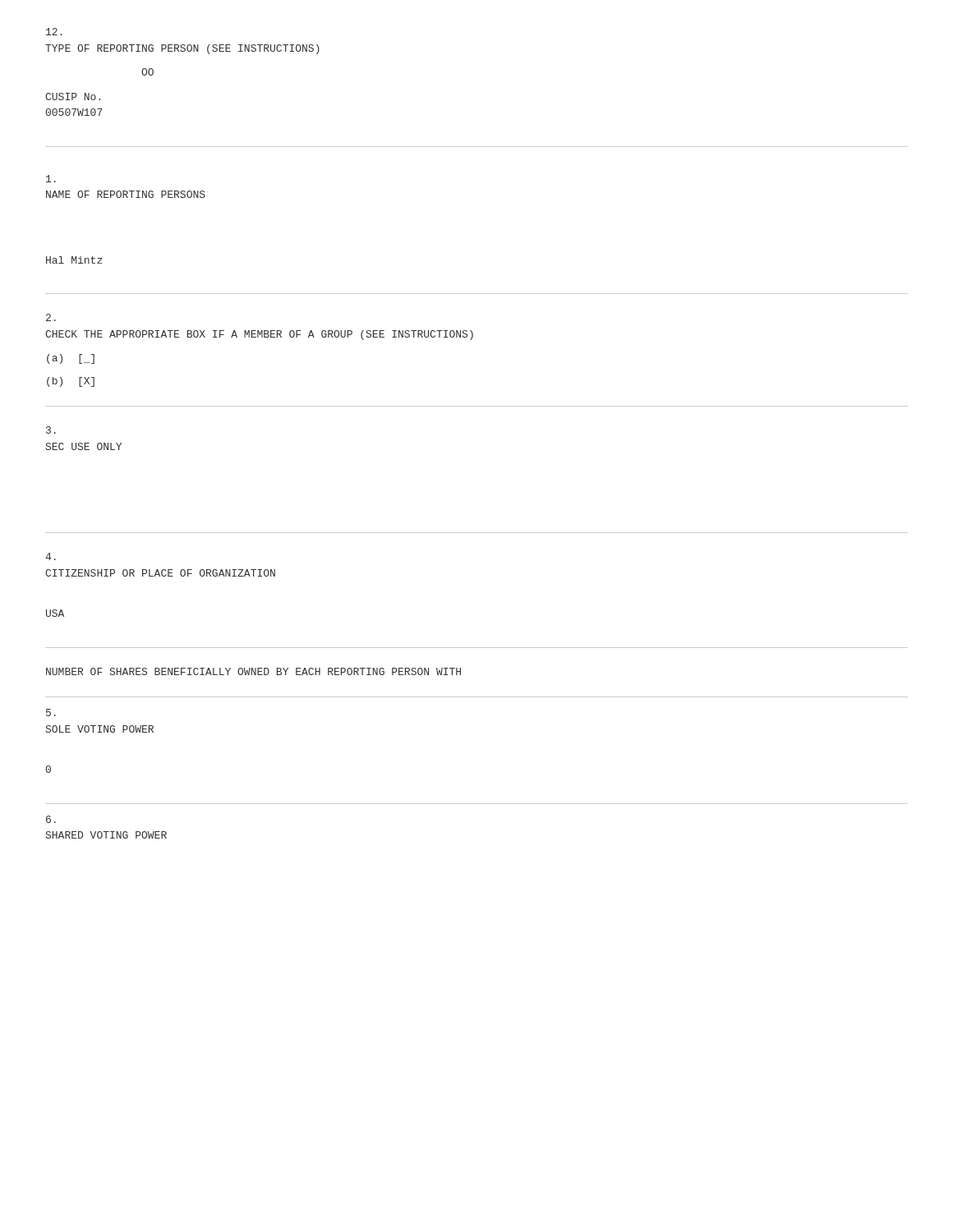Navigate to the text block starting "CHECK THE APPROPRIATE BOX IF A"
This screenshot has height=1232, width=953.
260,326
